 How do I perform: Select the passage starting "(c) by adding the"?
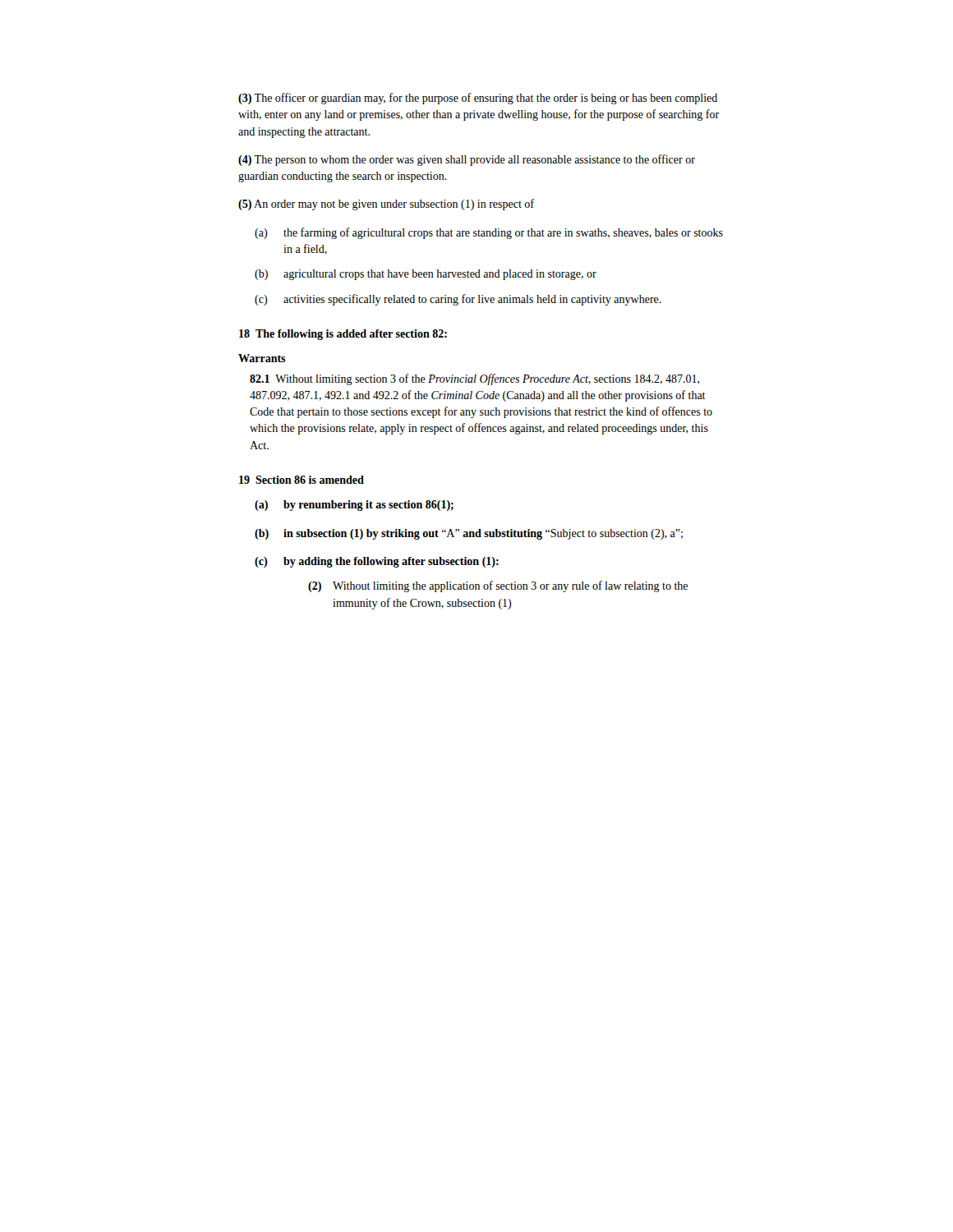(489, 583)
